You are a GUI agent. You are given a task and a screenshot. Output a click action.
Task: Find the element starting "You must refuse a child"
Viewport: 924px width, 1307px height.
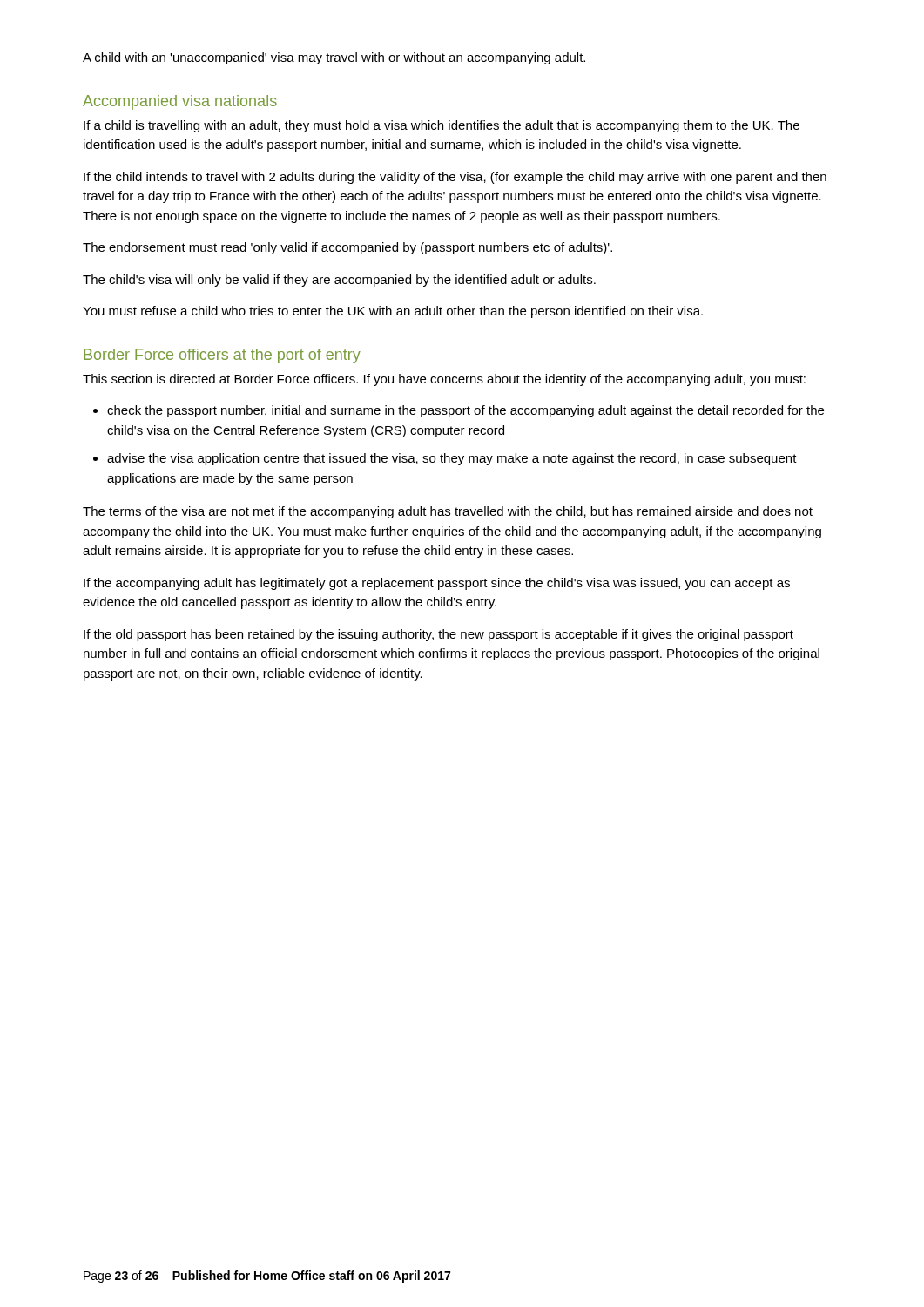click(393, 311)
